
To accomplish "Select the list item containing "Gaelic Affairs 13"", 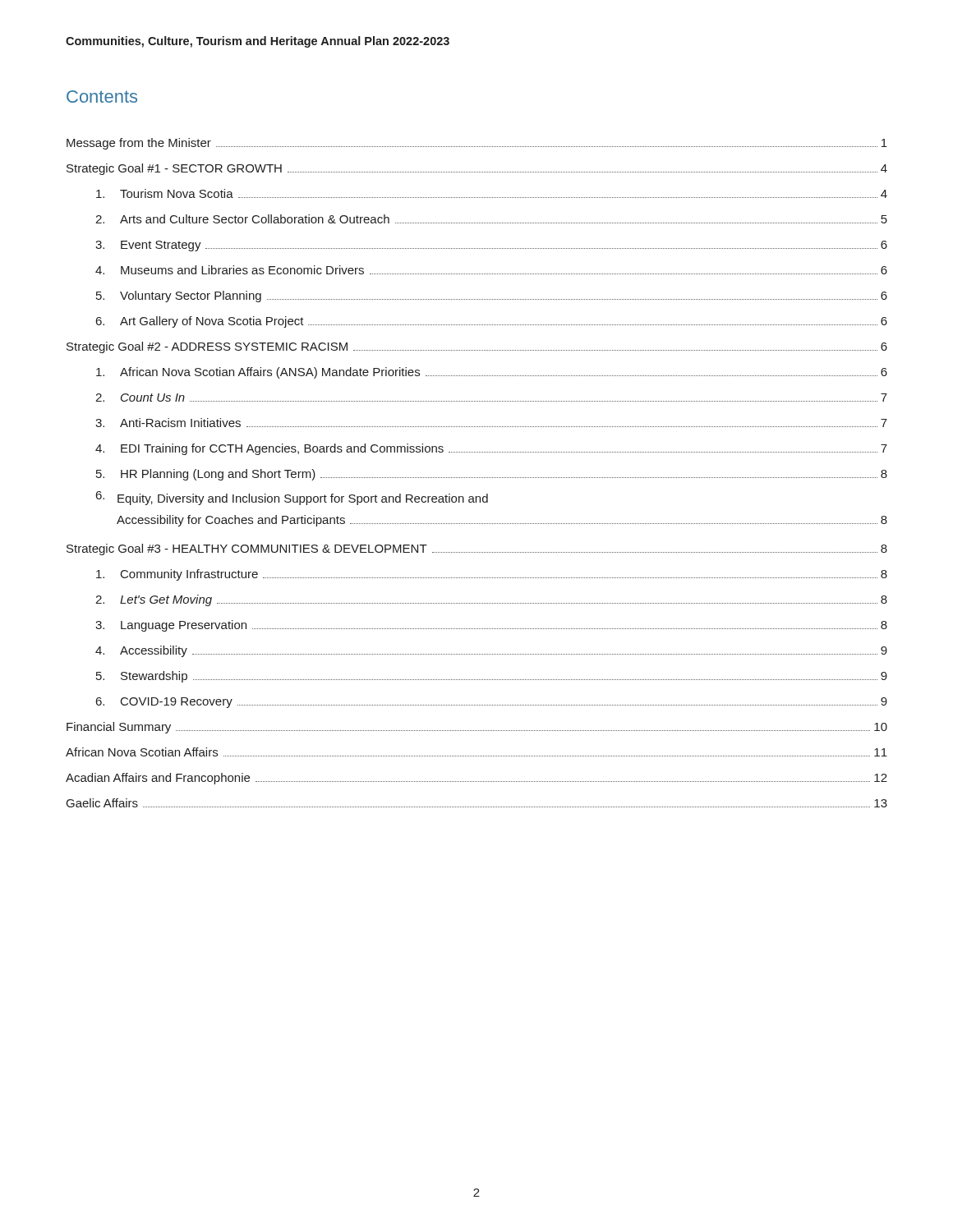I will 476,803.
